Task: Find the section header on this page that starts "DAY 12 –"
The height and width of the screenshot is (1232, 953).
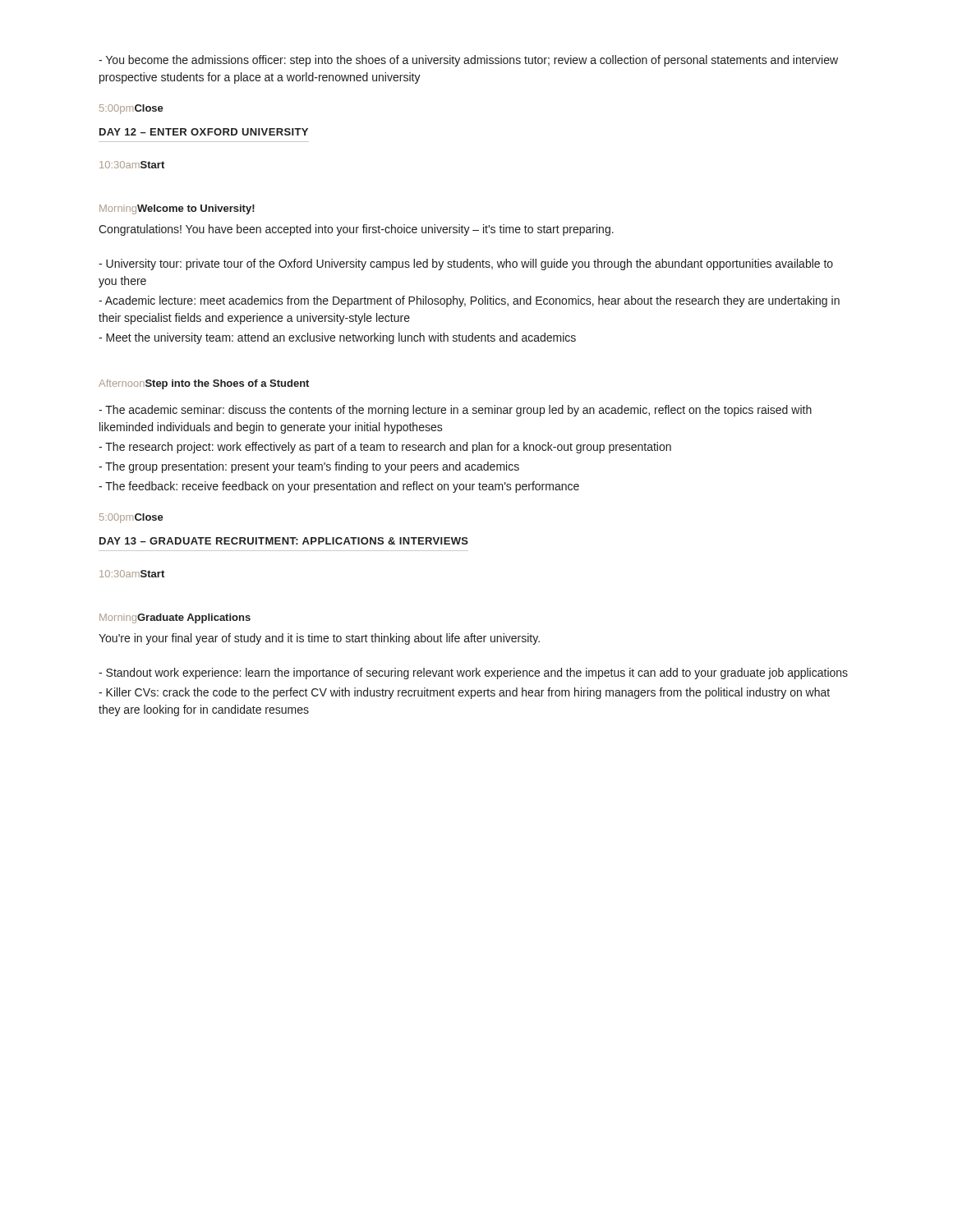Action: coord(204,132)
